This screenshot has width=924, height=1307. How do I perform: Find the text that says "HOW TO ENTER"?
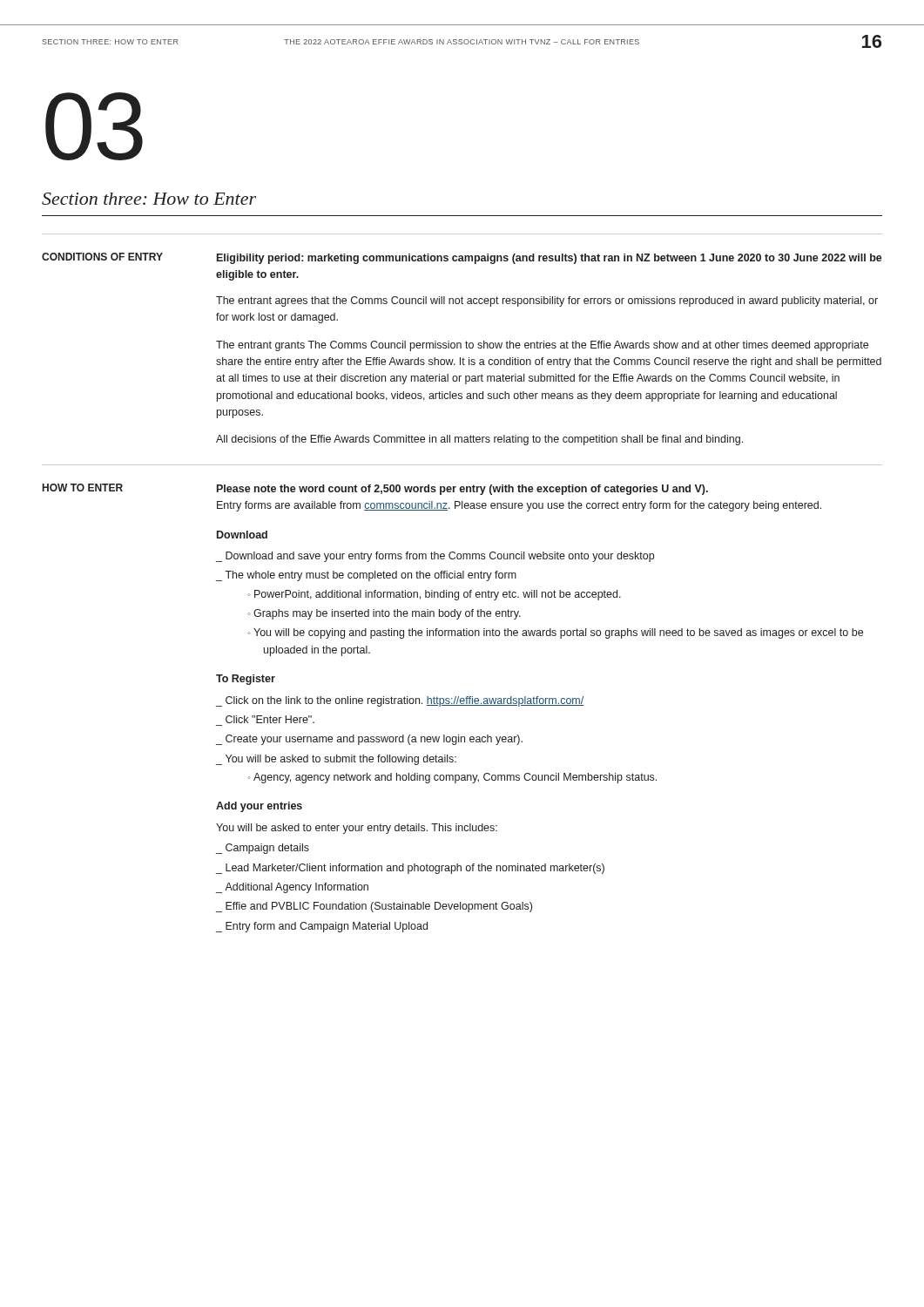pos(82,488)
